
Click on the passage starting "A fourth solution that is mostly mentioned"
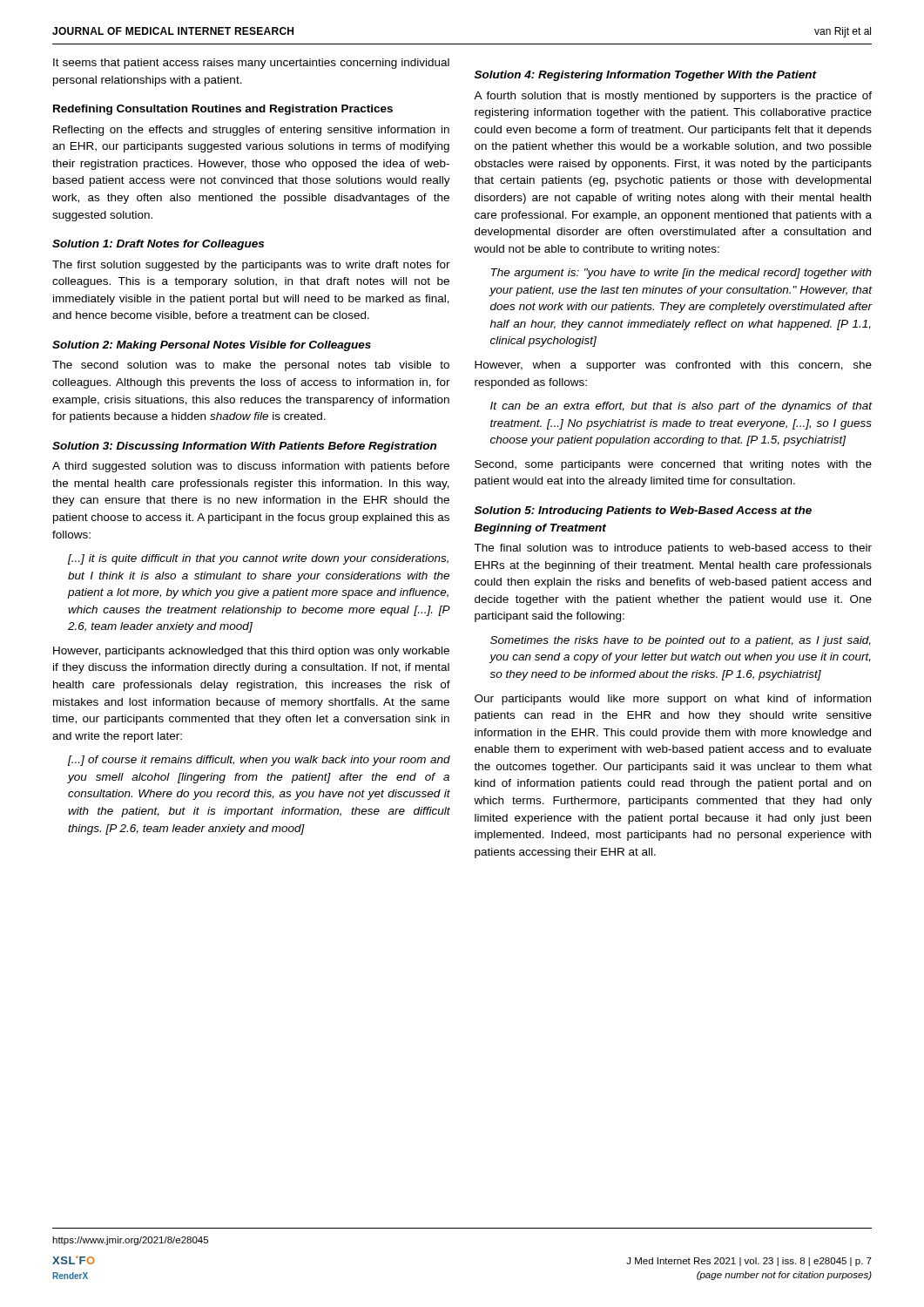pyautogui.click(x=673, y=172)
